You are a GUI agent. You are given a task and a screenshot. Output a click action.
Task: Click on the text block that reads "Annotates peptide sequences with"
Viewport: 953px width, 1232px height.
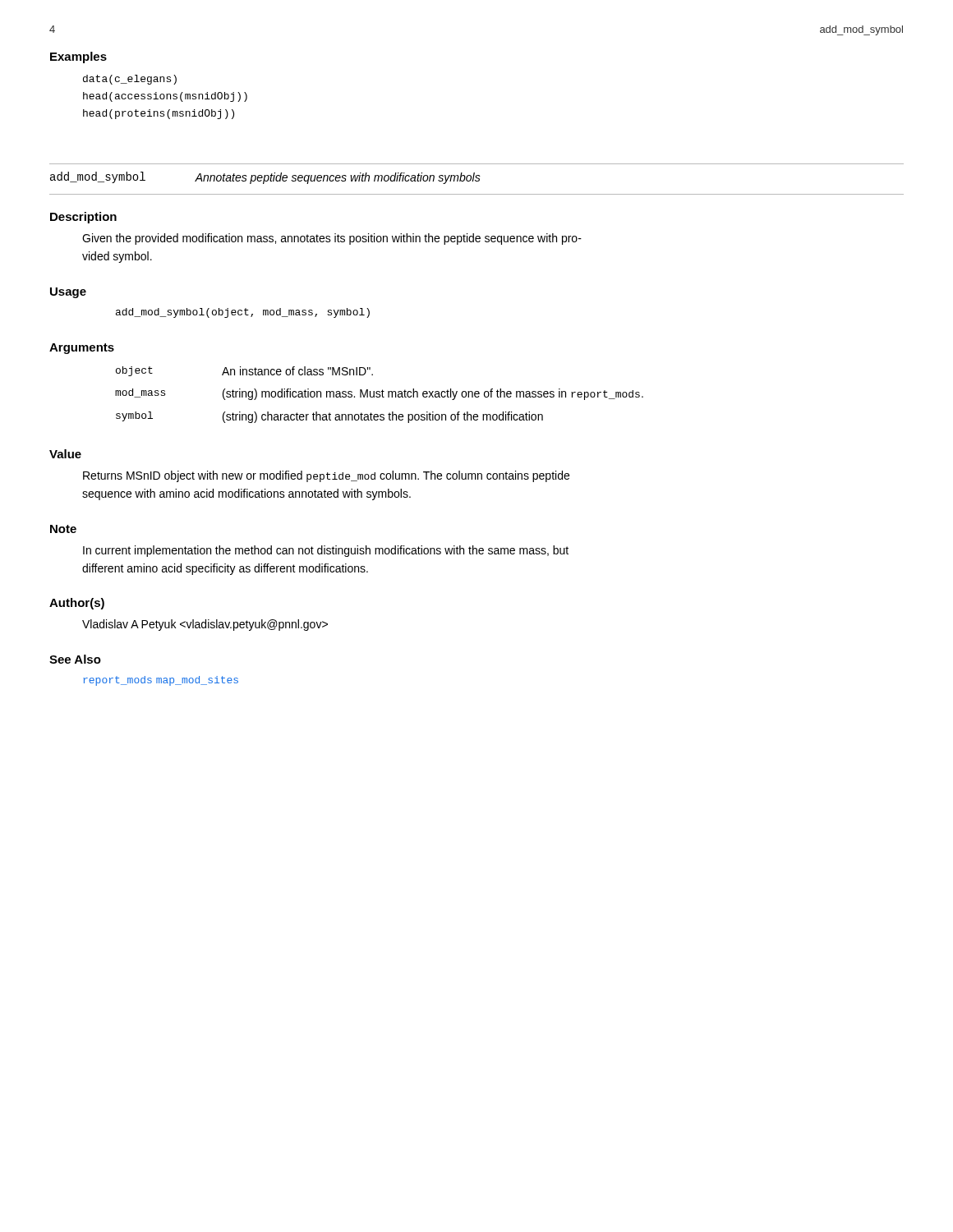pos(338,178)
